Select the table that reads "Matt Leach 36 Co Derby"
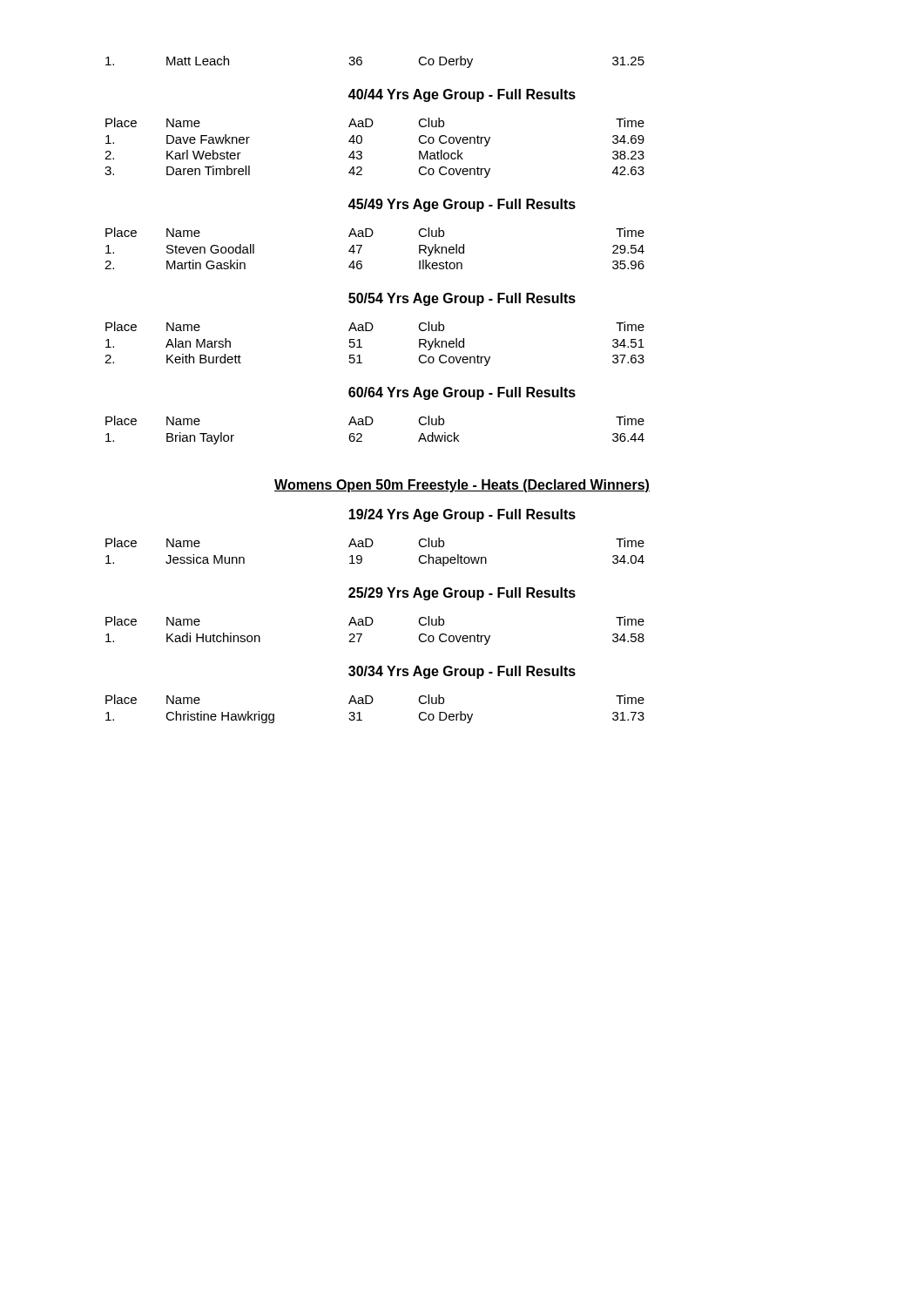 click(462, 61)
